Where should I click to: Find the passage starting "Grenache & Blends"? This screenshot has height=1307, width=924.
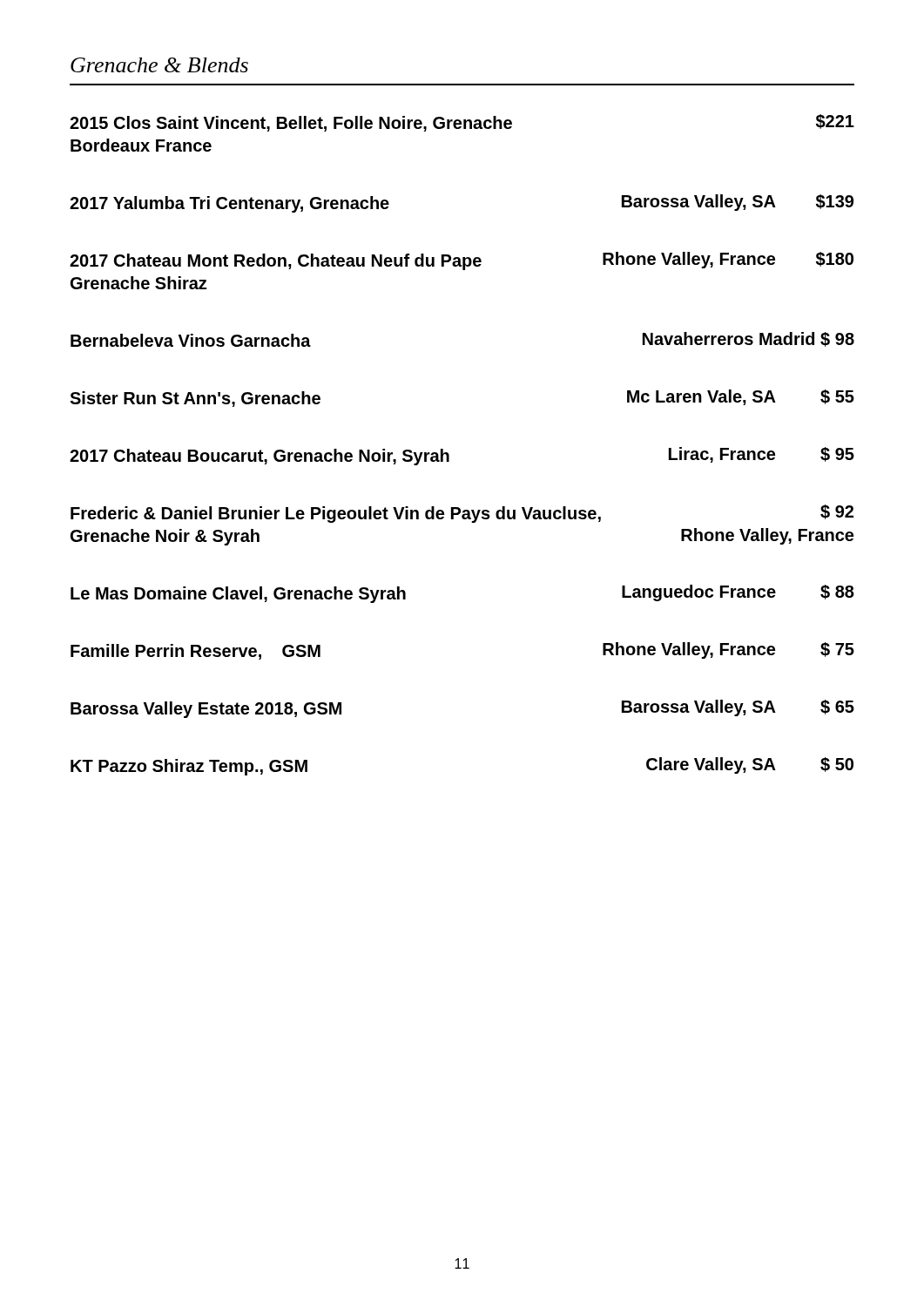coord(159,65)
